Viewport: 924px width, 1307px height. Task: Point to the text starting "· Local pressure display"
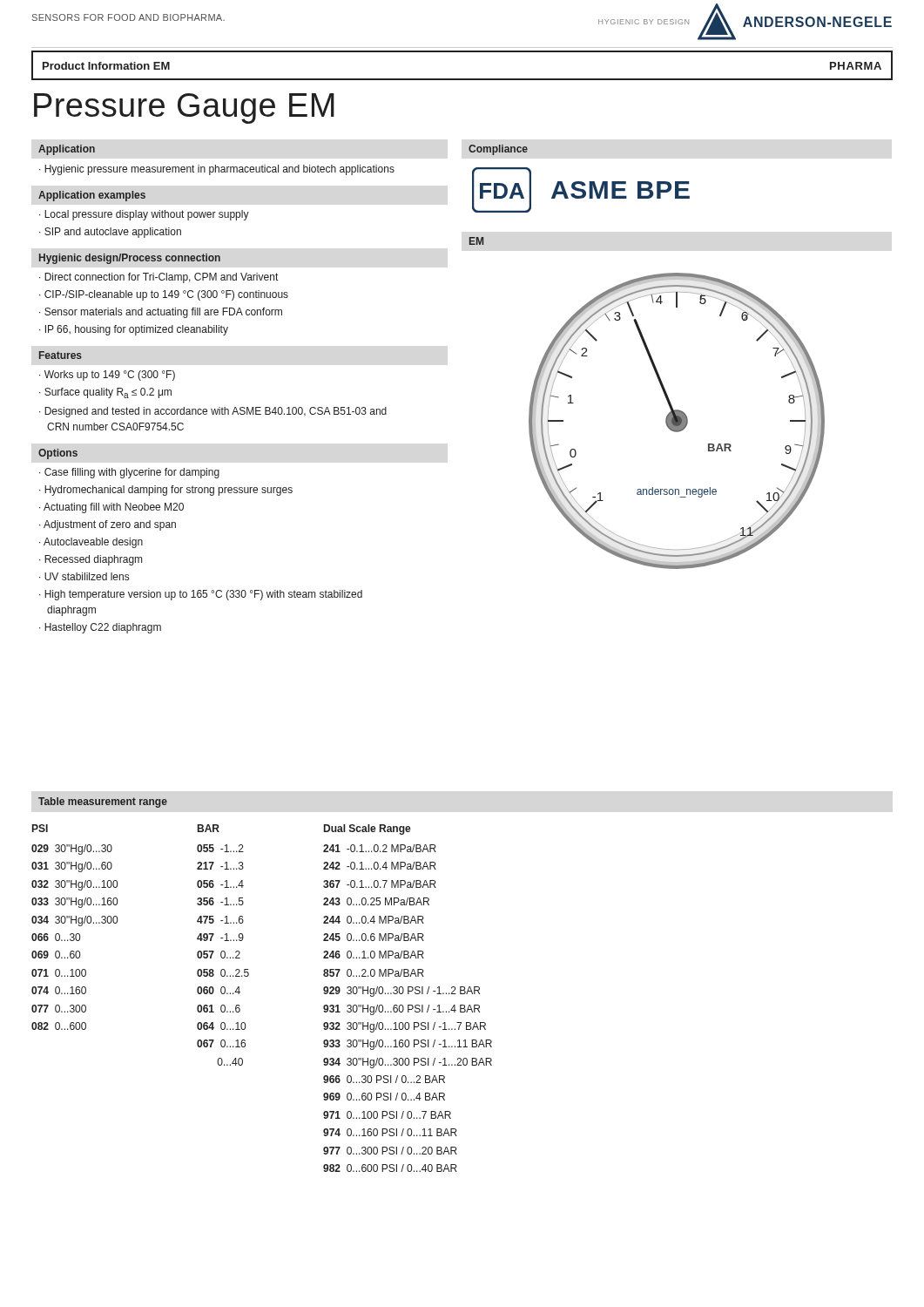(x=143, y=214)
